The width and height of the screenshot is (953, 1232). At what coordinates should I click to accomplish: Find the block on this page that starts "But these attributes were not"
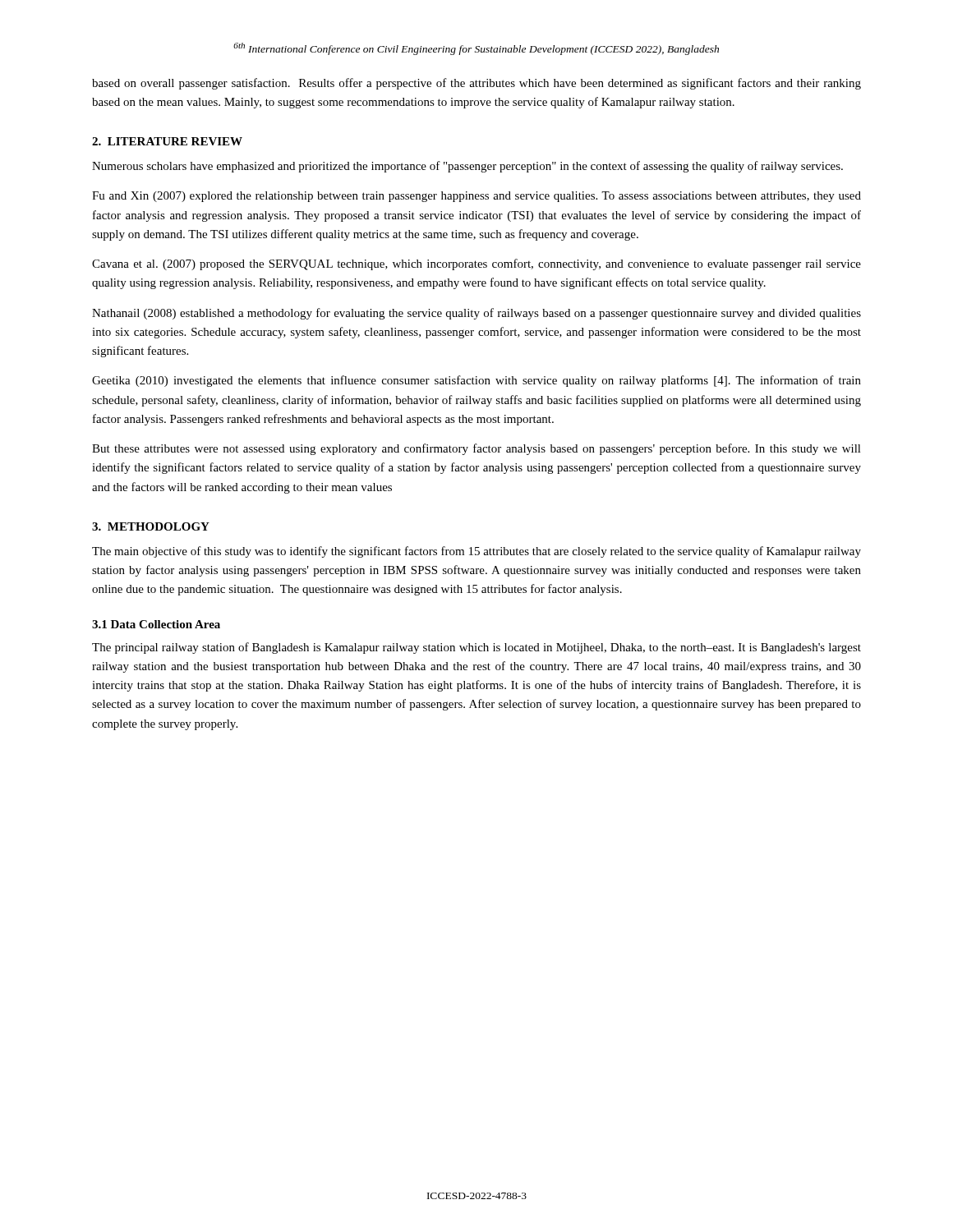coord(476,468)
